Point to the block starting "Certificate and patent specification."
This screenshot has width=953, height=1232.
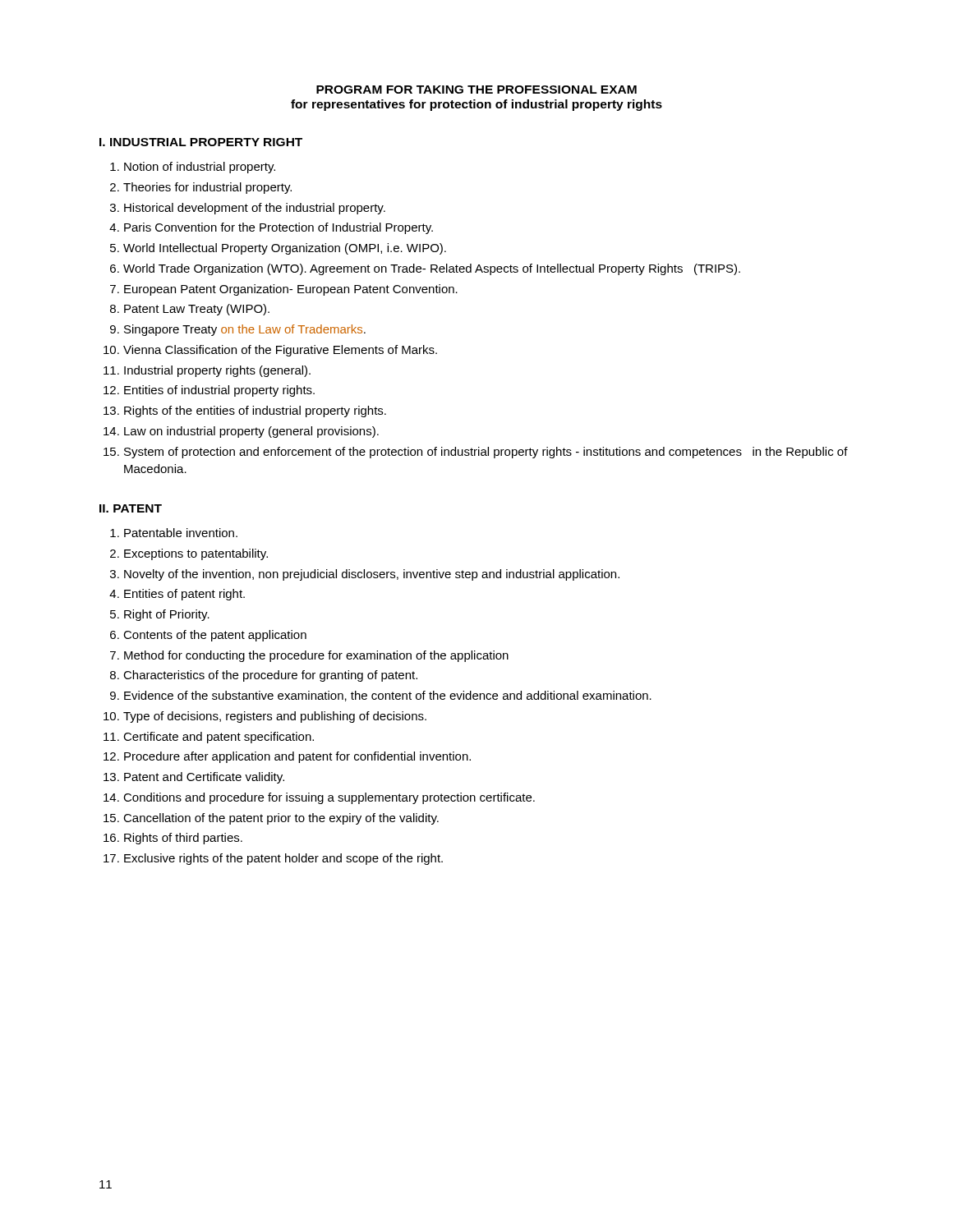click(x=219, y=738)
